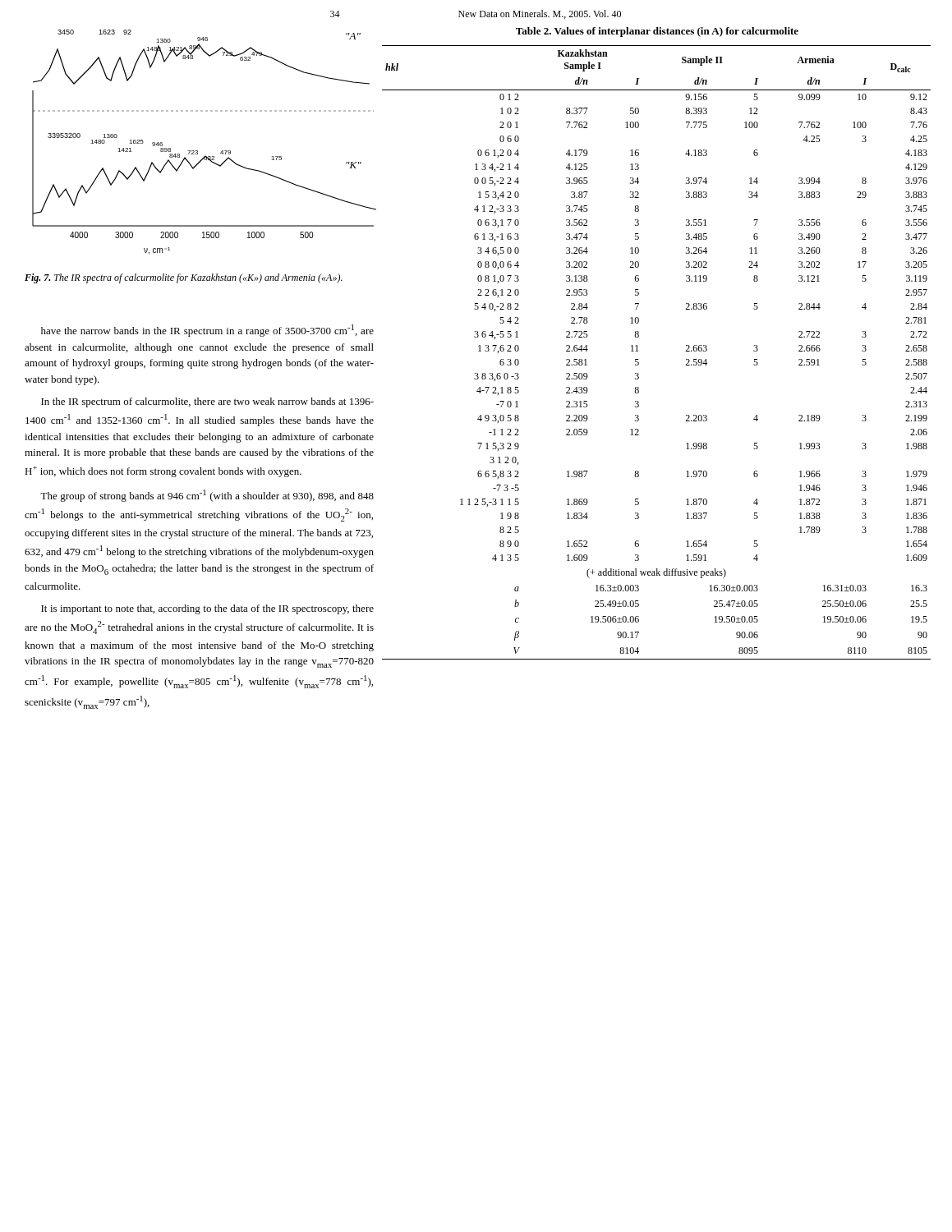Click the passage that begins "have the narrow bands in"
This screenshot has width=952, height=1232.
coord(199,516)
